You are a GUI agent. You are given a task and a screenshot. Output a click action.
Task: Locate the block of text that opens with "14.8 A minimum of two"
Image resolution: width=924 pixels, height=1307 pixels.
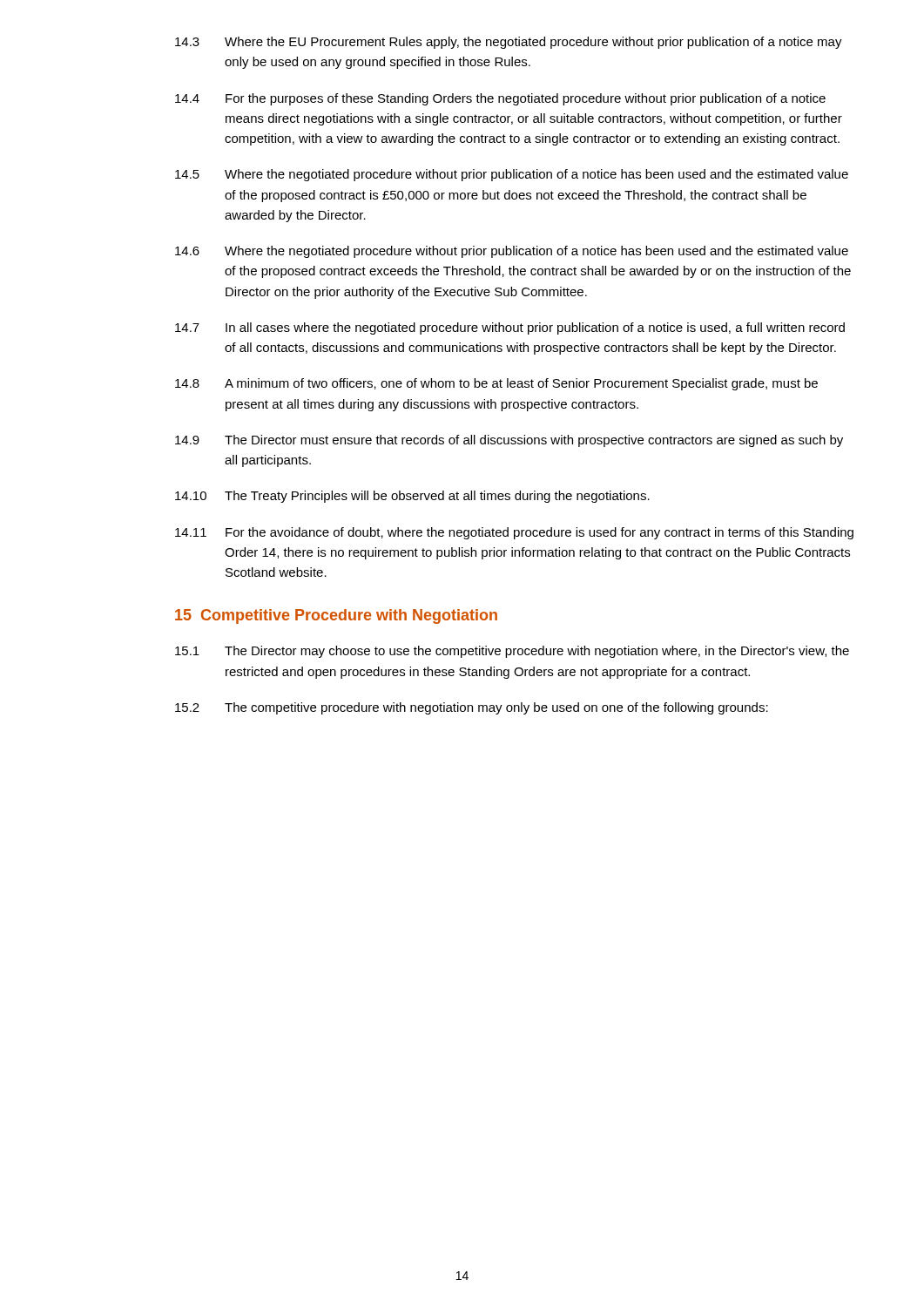click(x=514, y=393)
